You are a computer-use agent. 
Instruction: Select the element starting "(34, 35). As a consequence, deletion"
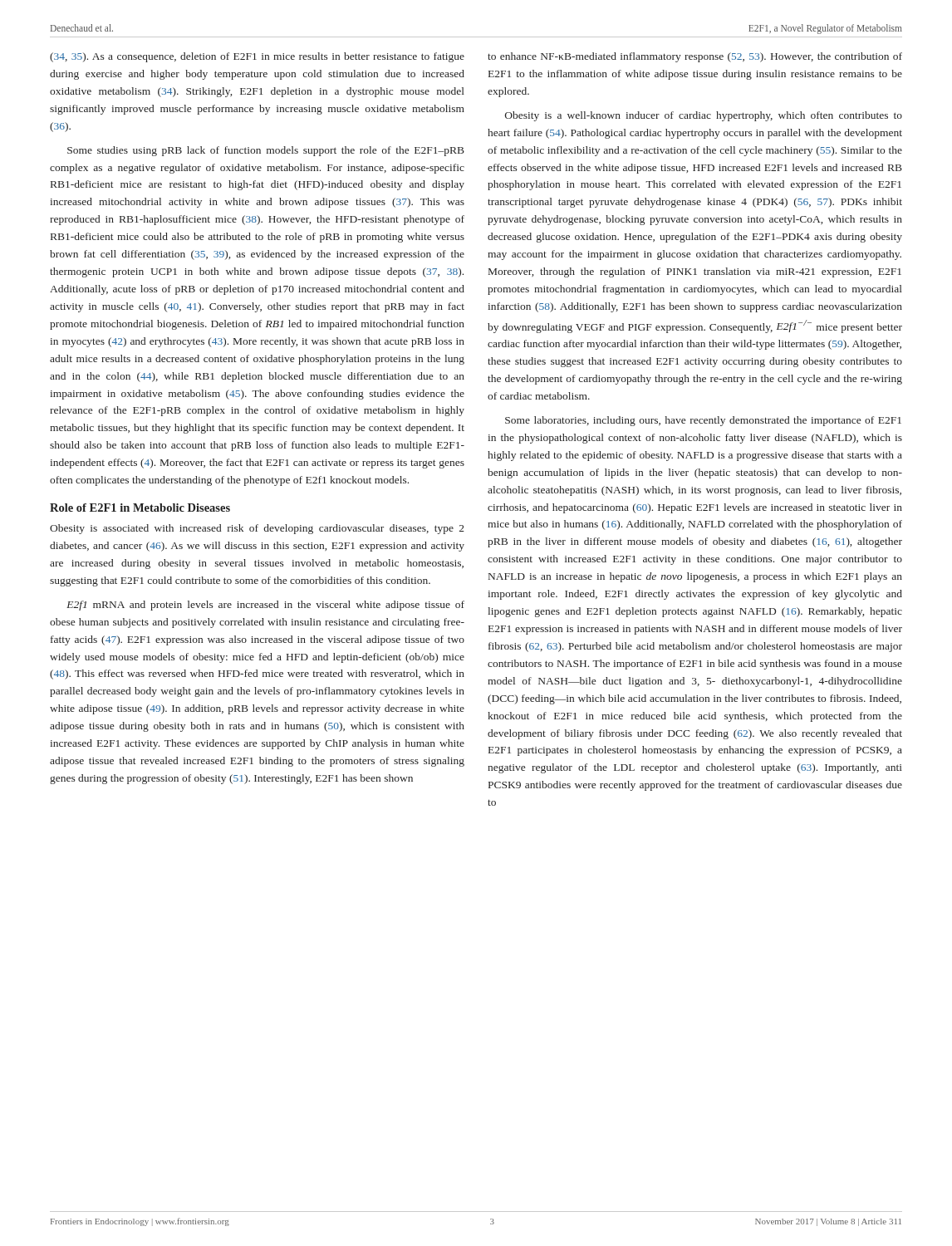tap(257, 92)
